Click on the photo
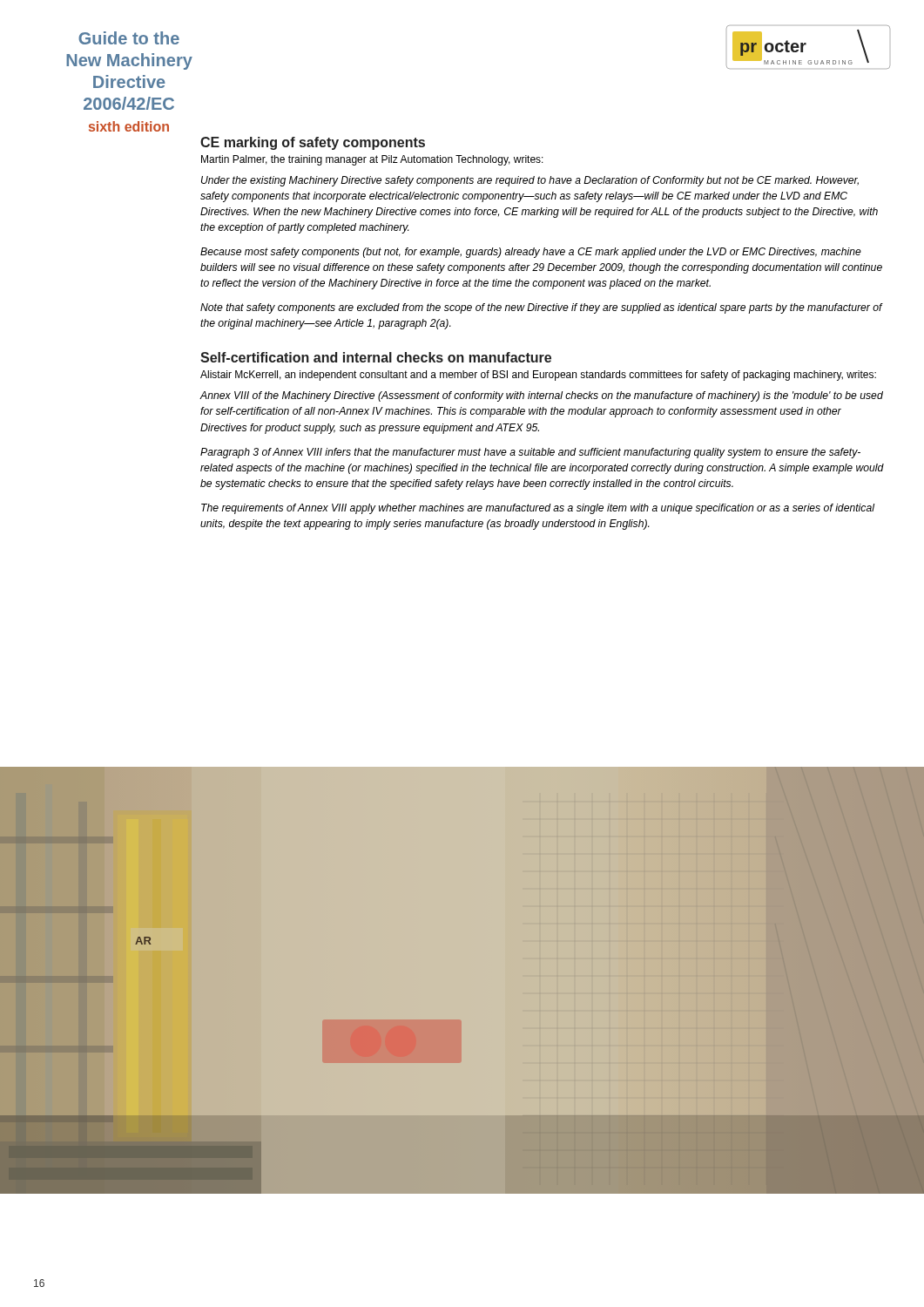The height and width of the screenshot is (1307, 924). click(462, 980)
